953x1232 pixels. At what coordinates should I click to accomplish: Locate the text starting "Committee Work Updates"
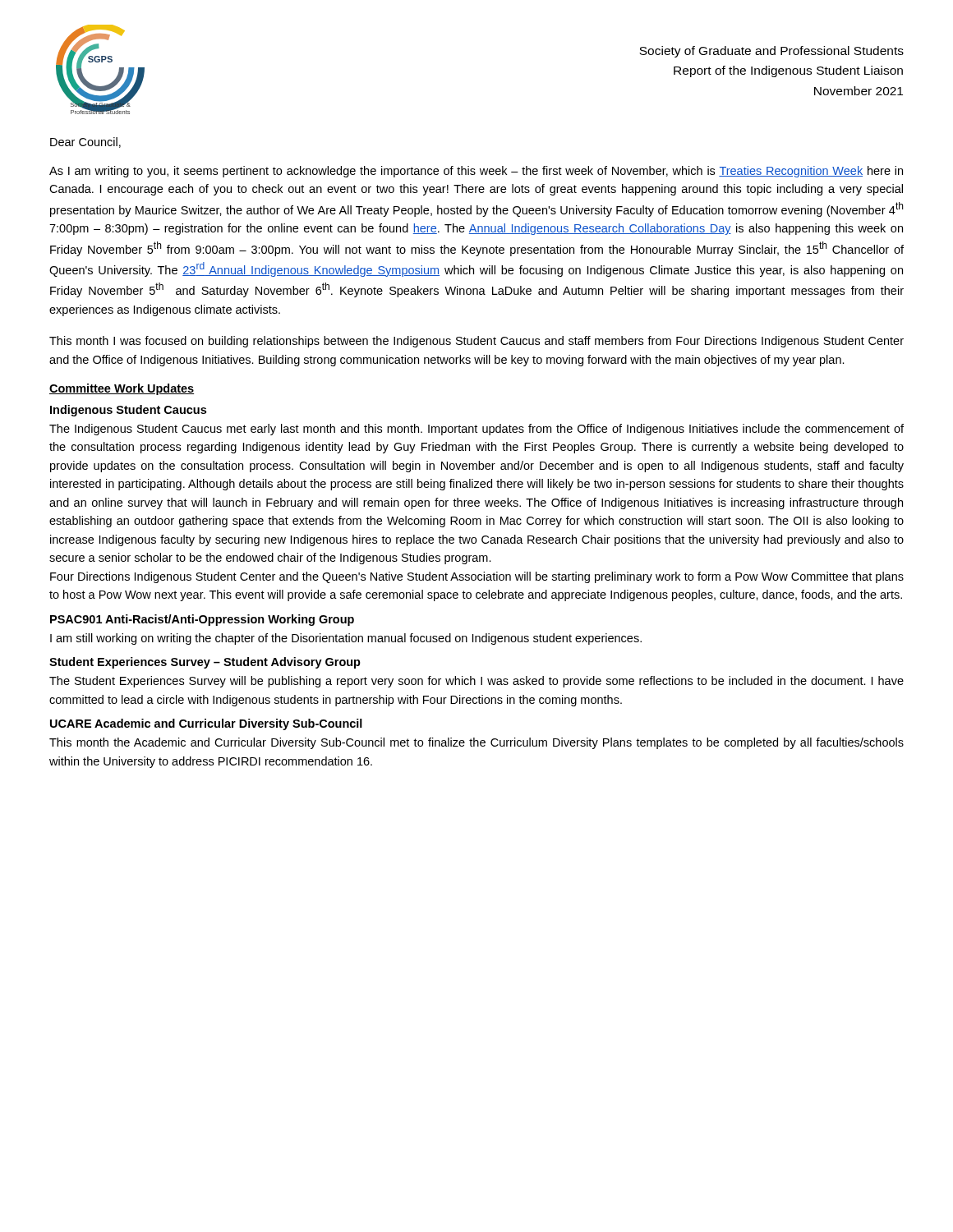[122, 389]
